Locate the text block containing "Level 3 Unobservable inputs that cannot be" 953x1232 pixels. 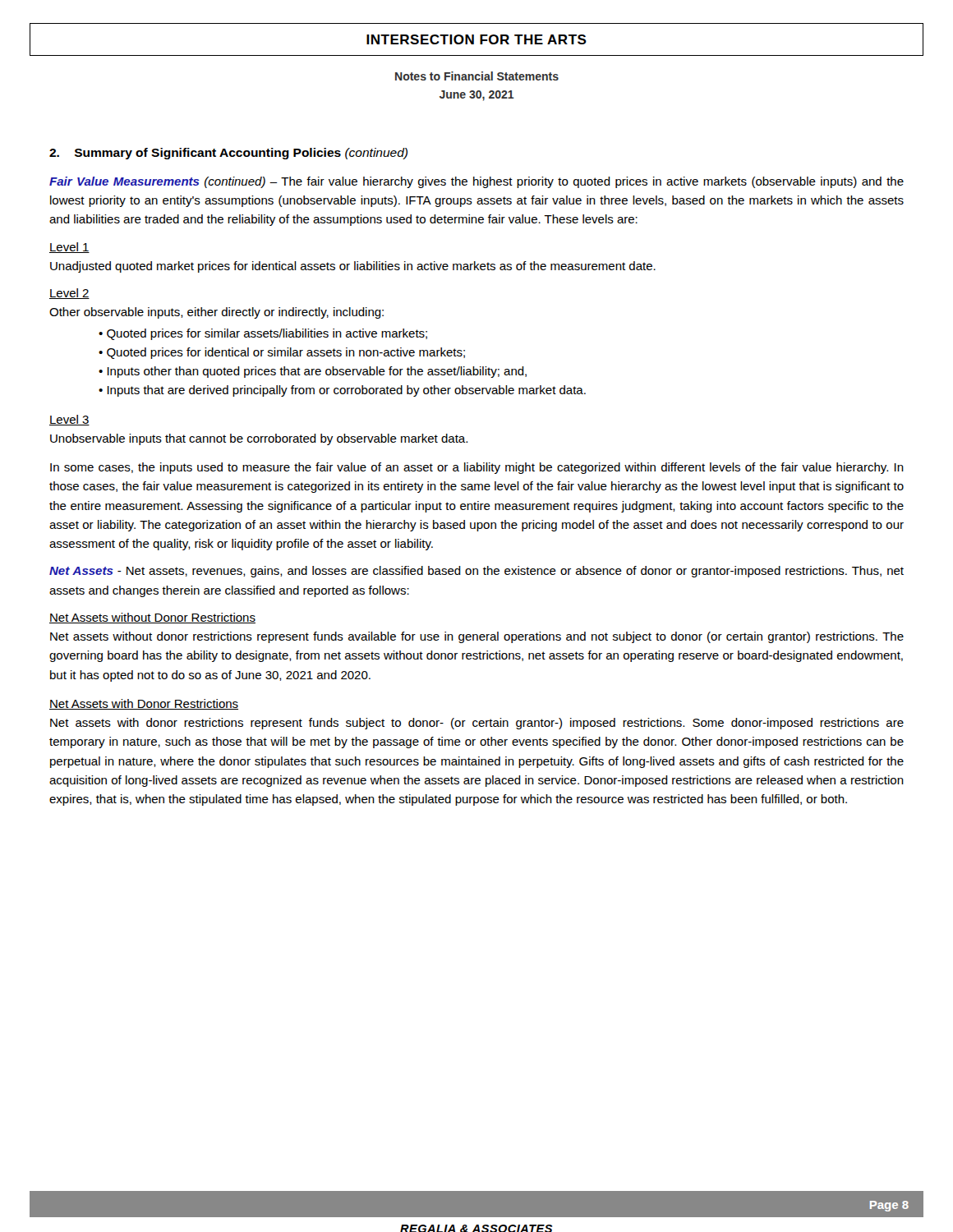click(x=259, y=428)
